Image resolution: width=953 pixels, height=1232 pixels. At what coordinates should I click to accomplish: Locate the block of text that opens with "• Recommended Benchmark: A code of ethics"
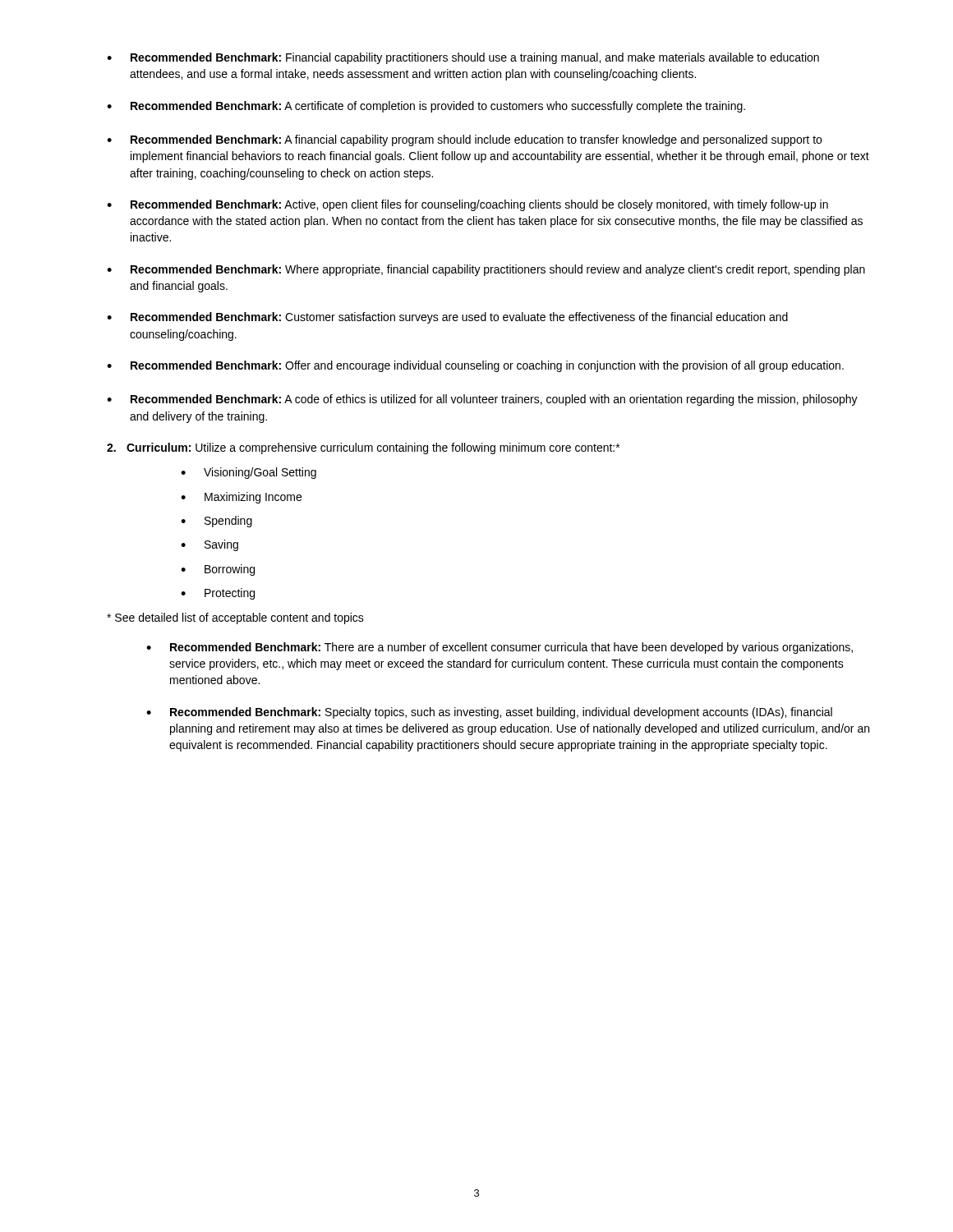[x=489, y=408]
